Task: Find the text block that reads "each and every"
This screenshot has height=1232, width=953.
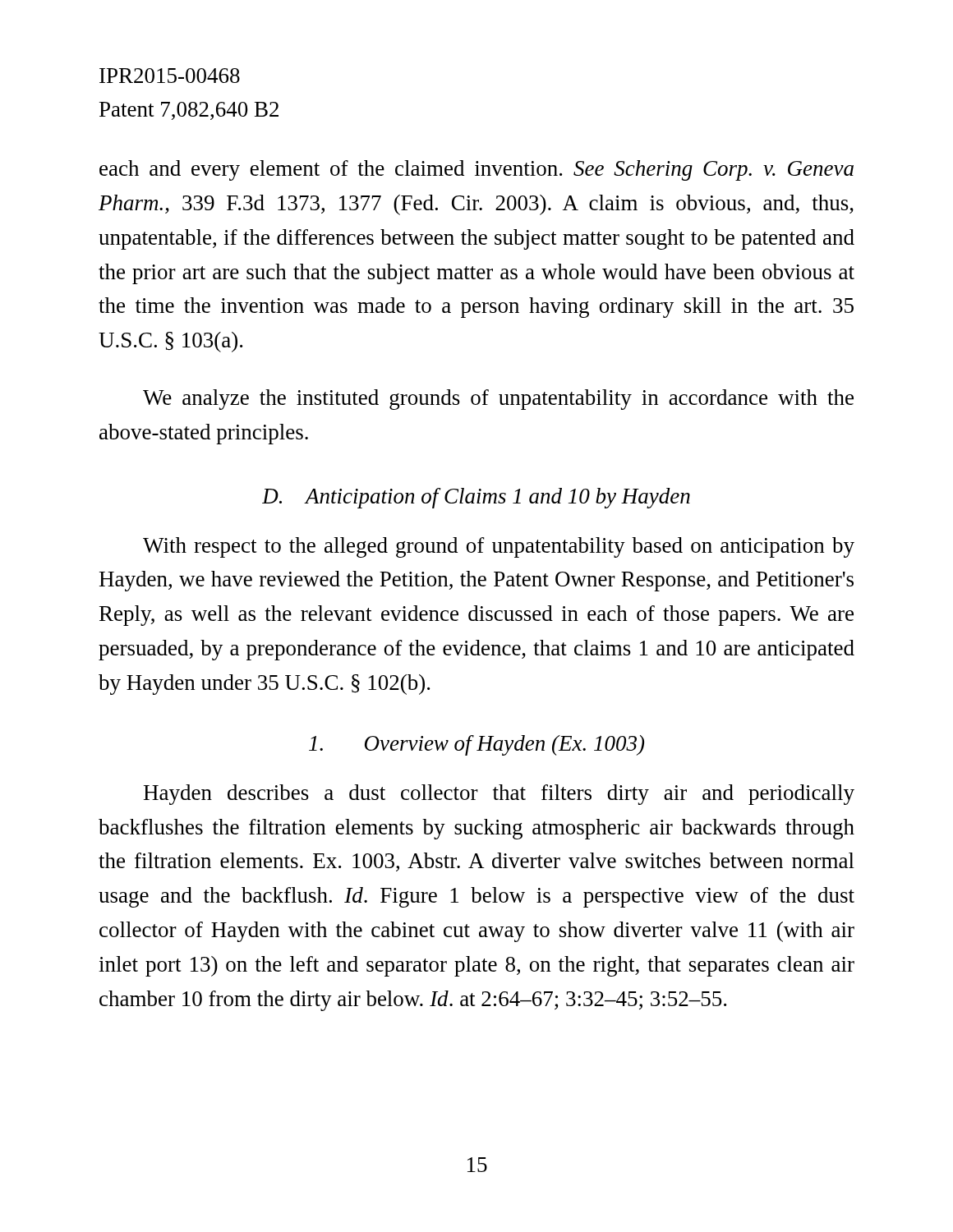Action: pos(476,254)
